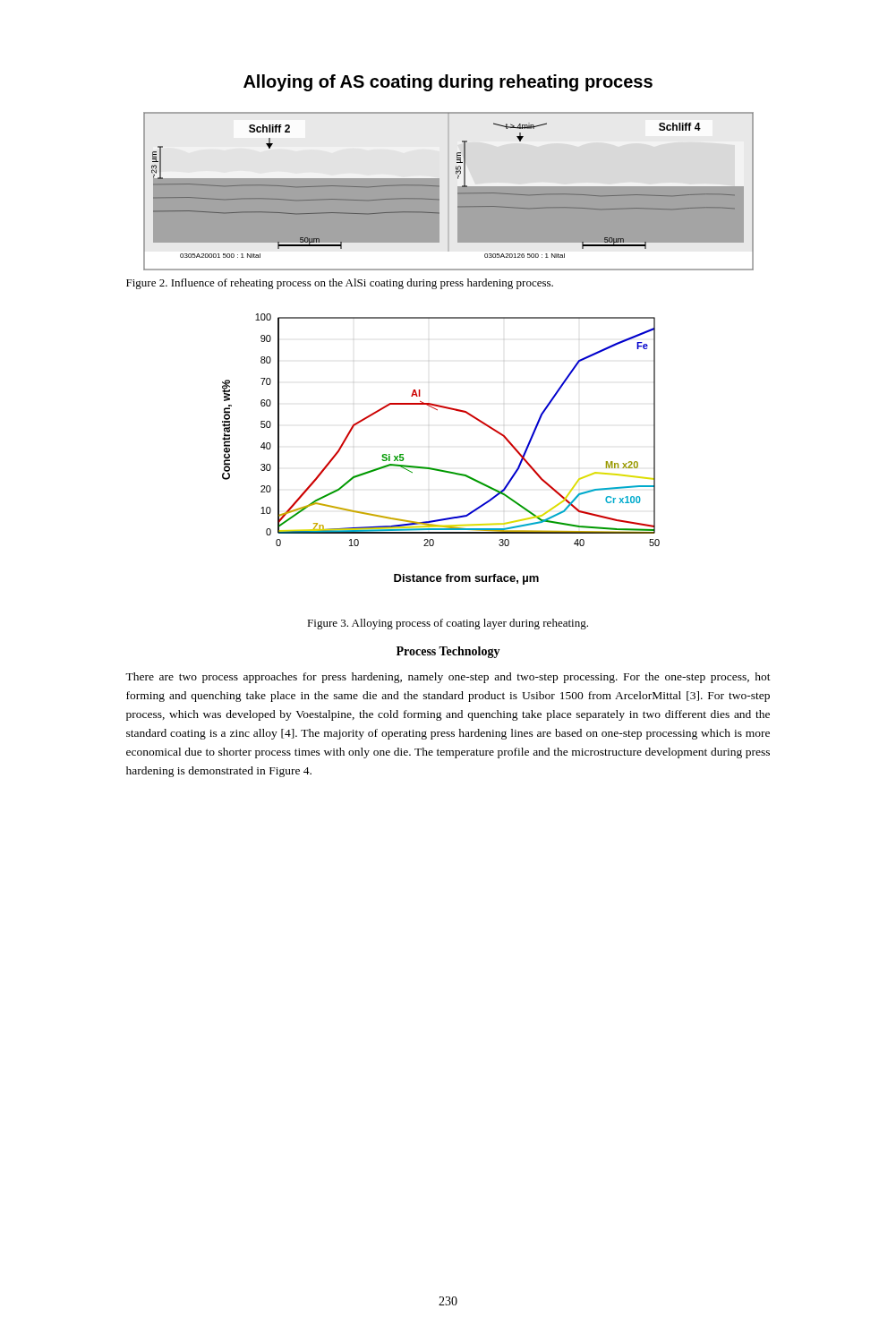Select the element starting "Figure 2. Influence of"

point(340,282)
